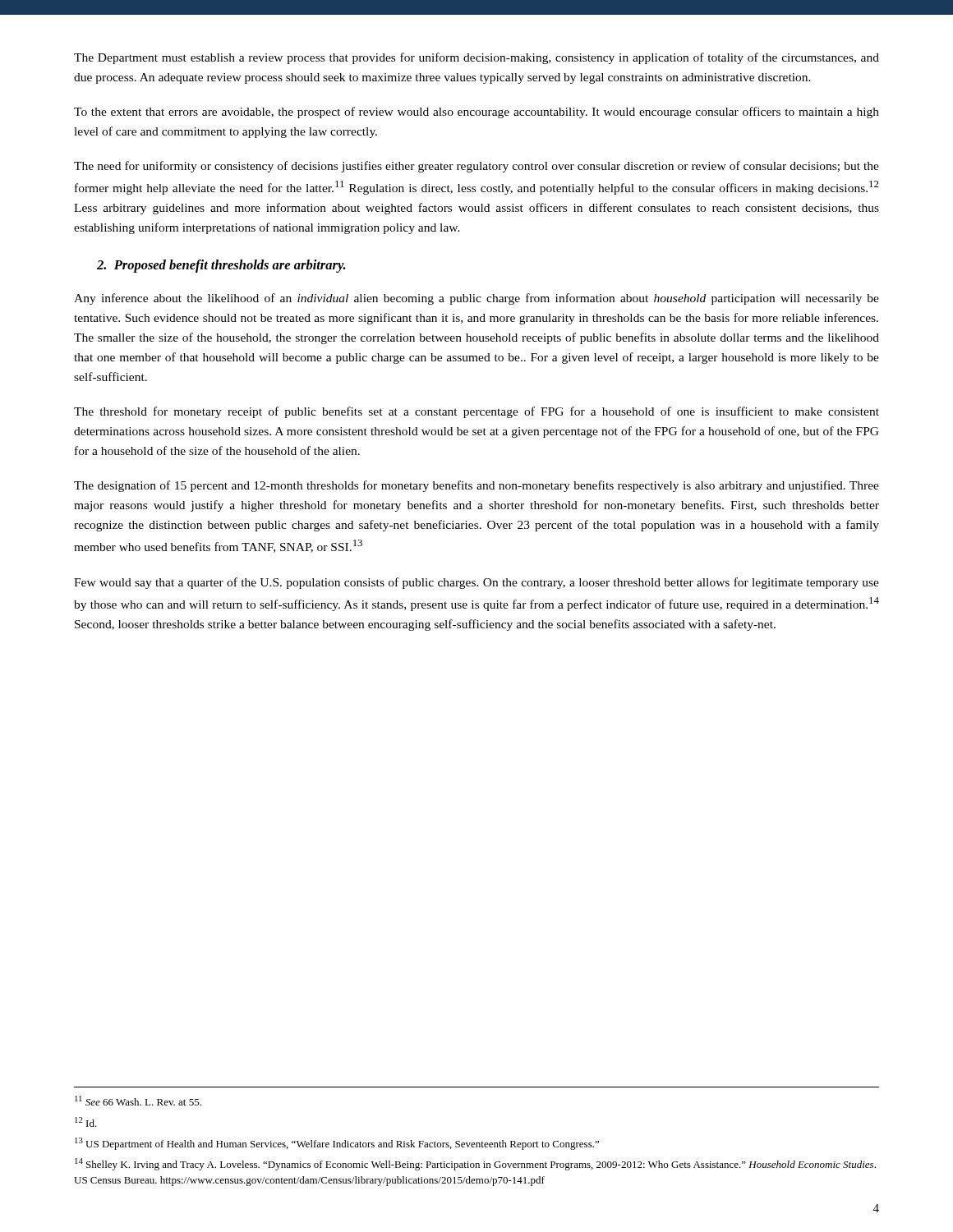Where is the passage that starts "Few would say that a quarter of the"?
Image resolution: width=953 pixels, height=1232 pixels.
pos(476,603)
